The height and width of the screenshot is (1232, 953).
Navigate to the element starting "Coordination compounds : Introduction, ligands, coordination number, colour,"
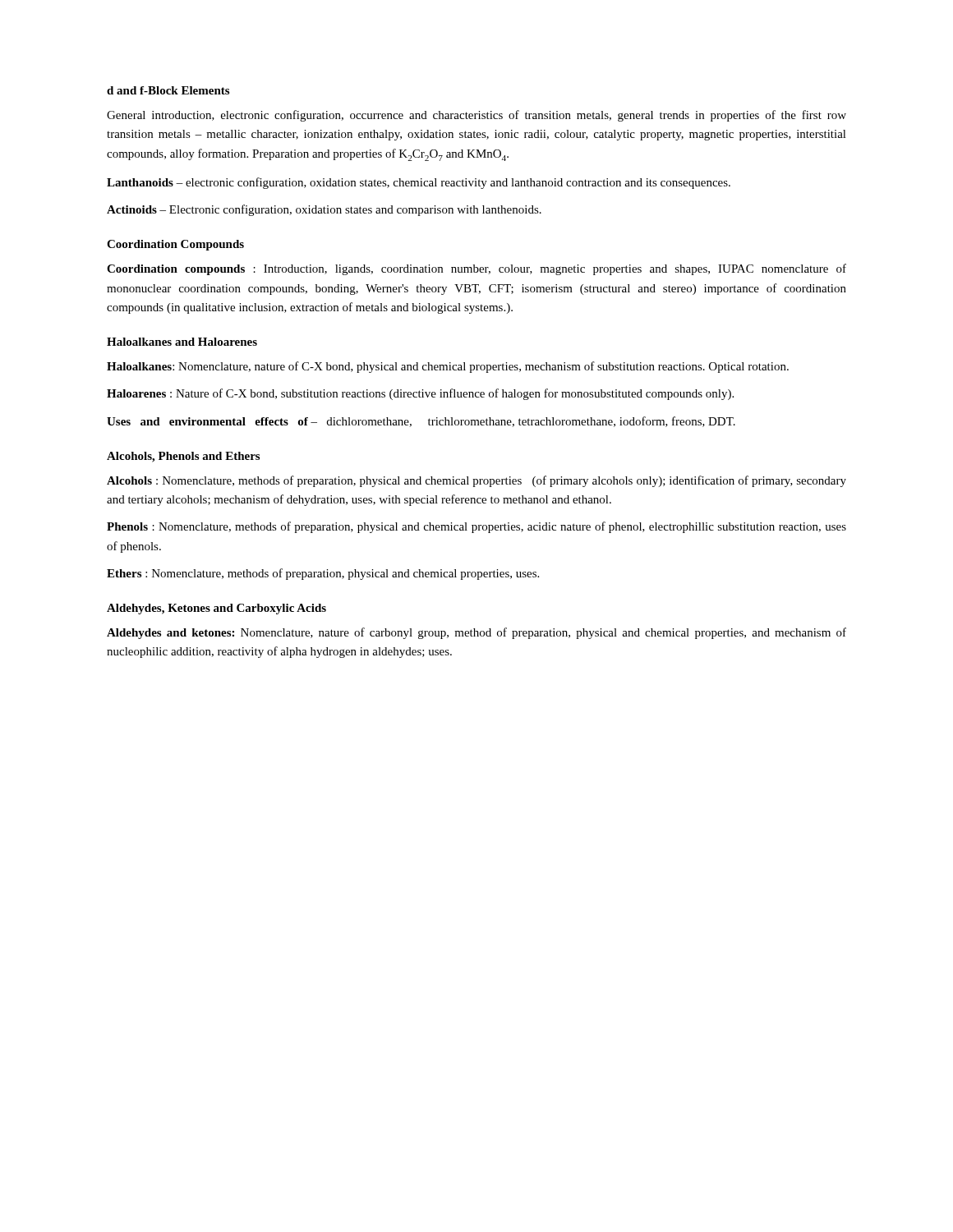coord(476,288)
